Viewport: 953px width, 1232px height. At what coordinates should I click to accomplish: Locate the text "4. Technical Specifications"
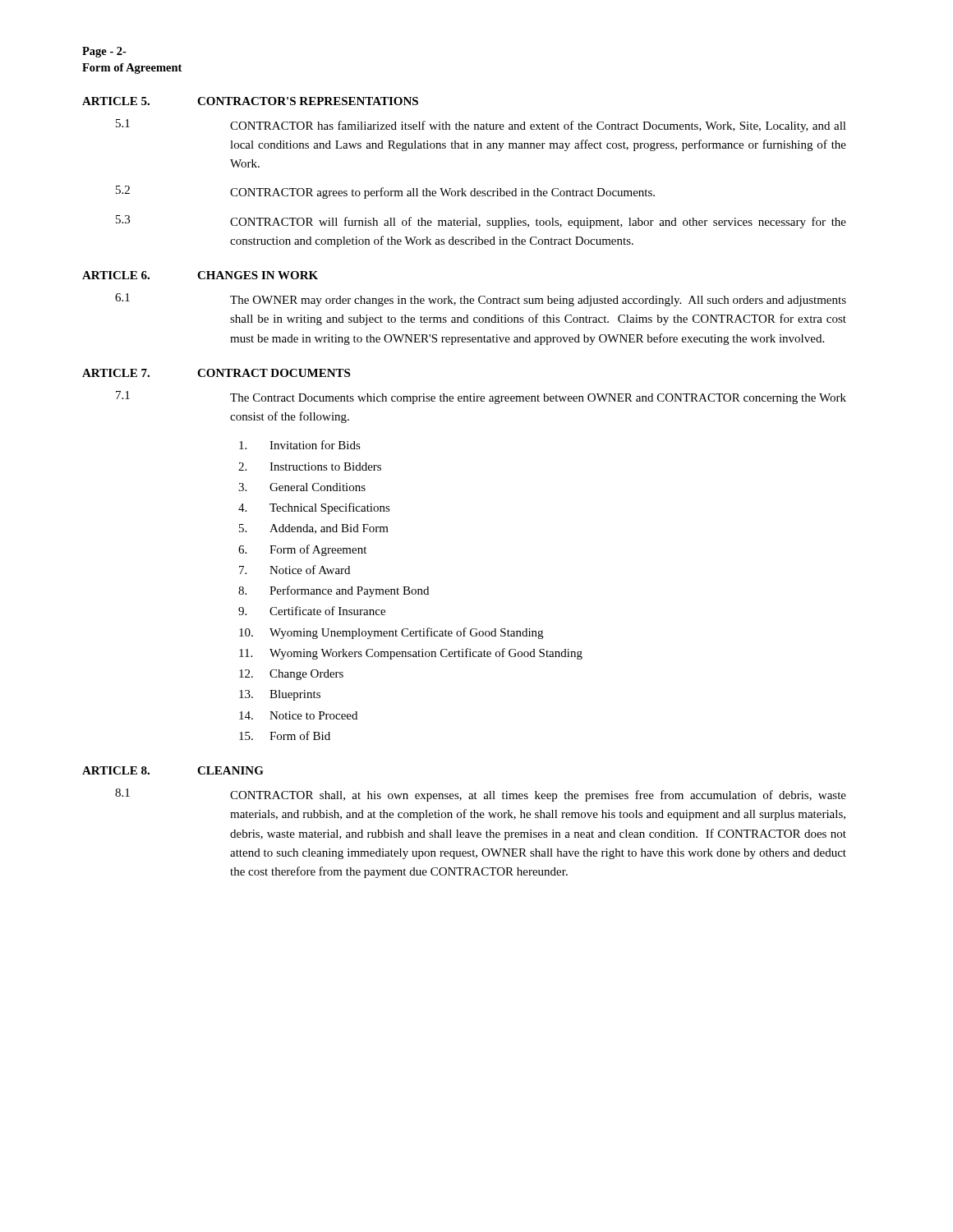[314, 508]
